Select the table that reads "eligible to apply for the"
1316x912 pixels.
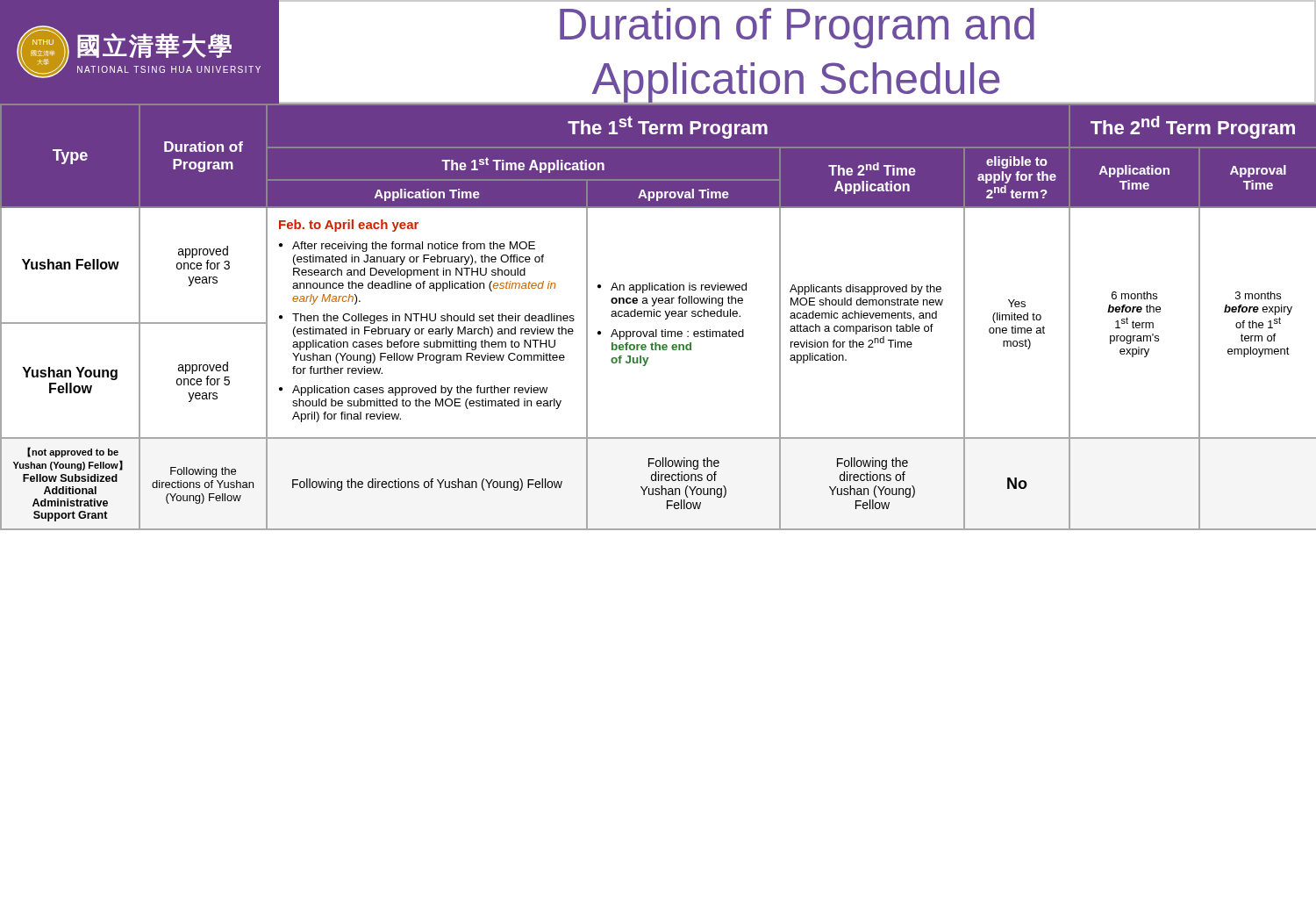(x=658, y=508)
